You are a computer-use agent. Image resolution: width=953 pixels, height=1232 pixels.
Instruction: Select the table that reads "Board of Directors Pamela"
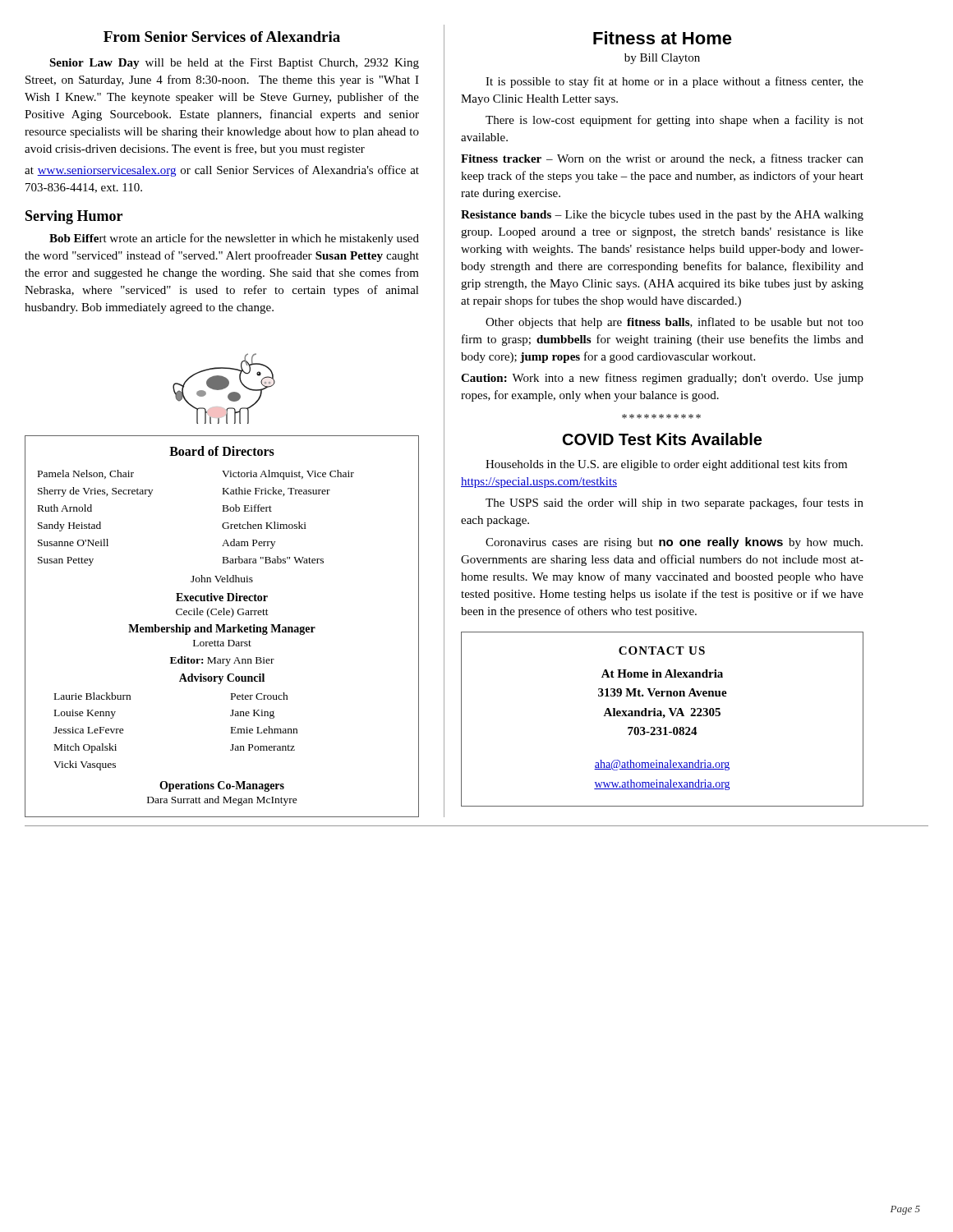[222, 626]
